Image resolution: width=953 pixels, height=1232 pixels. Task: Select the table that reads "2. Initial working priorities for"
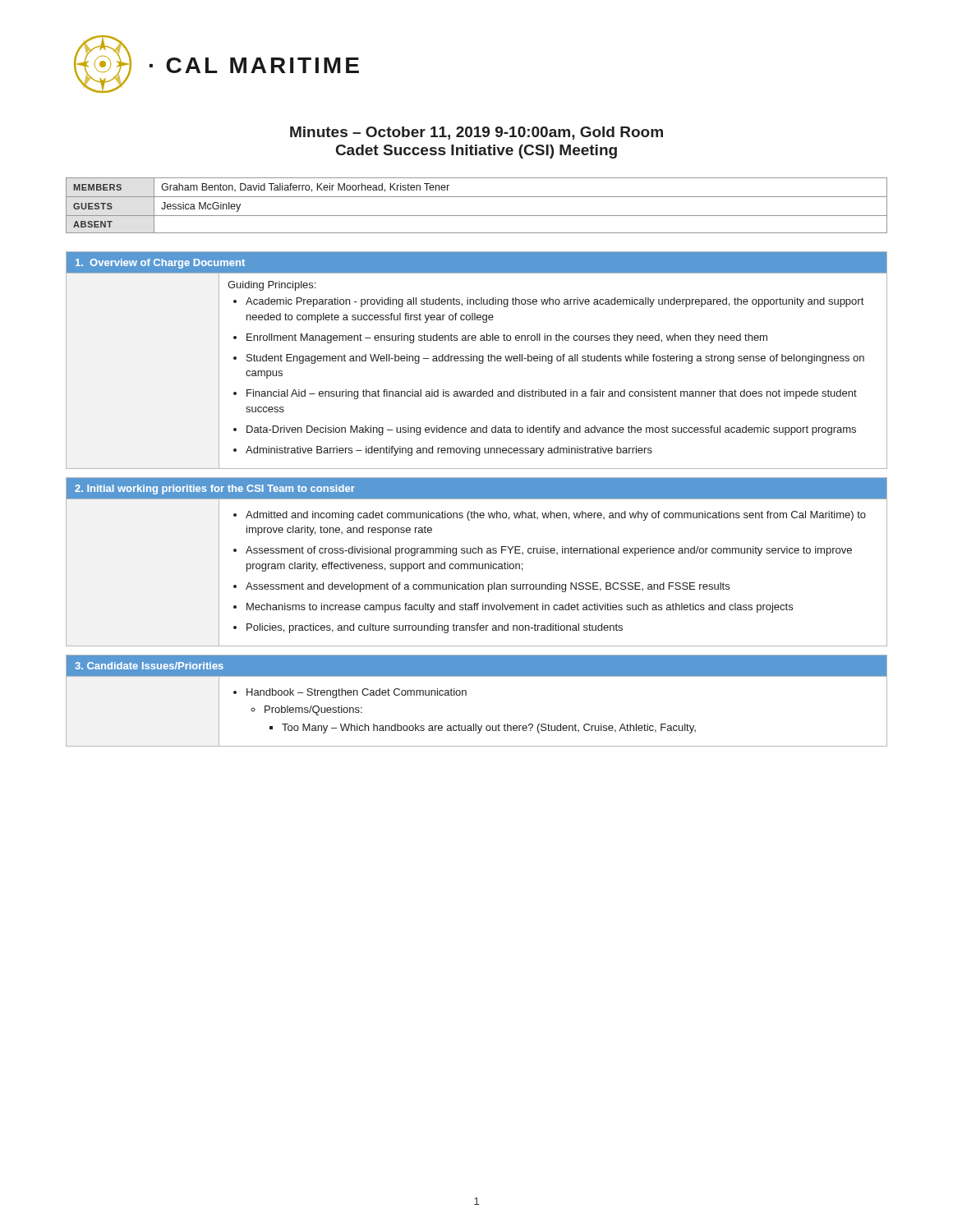coord(476,561)
